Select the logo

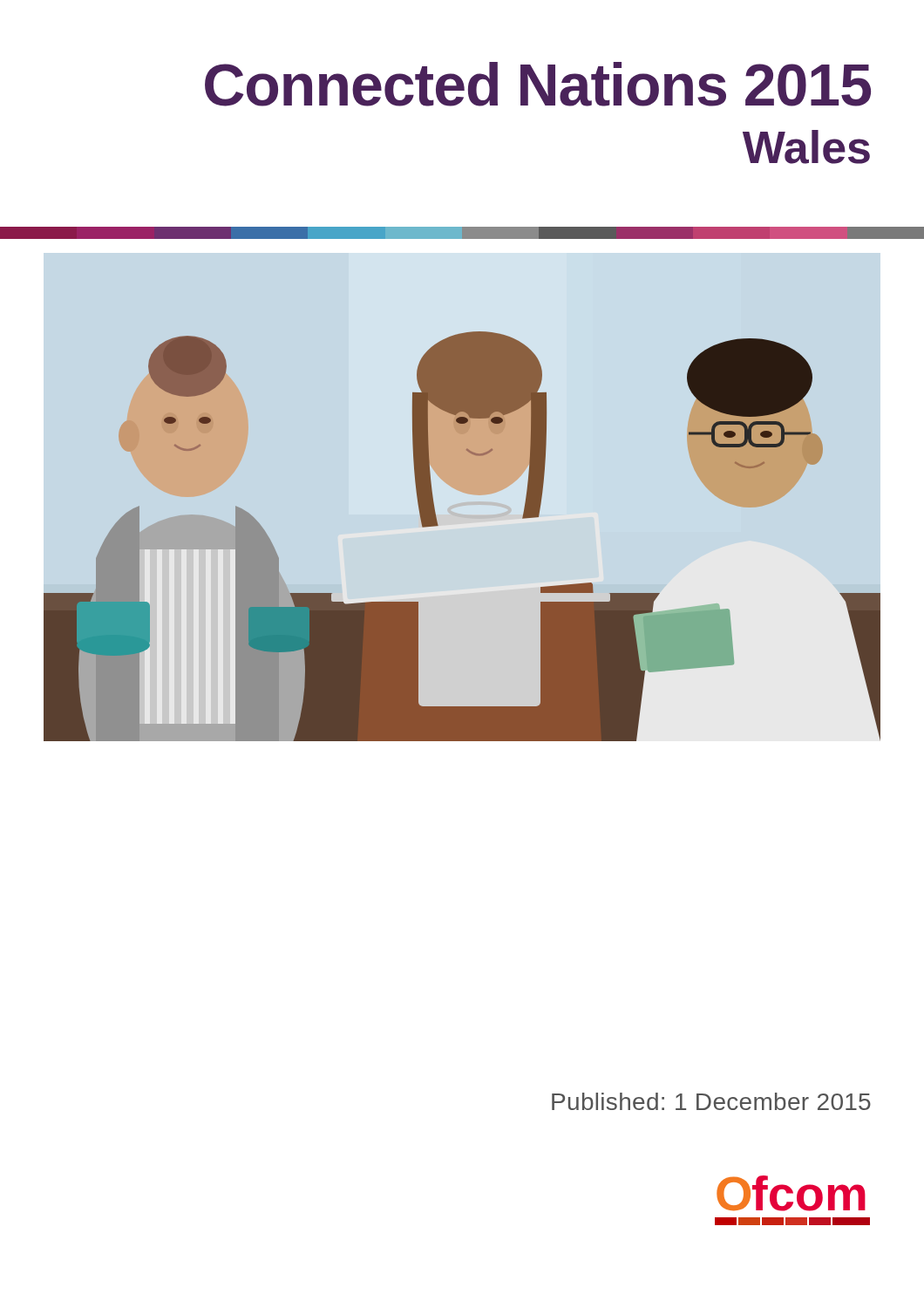coord(793,1202)
